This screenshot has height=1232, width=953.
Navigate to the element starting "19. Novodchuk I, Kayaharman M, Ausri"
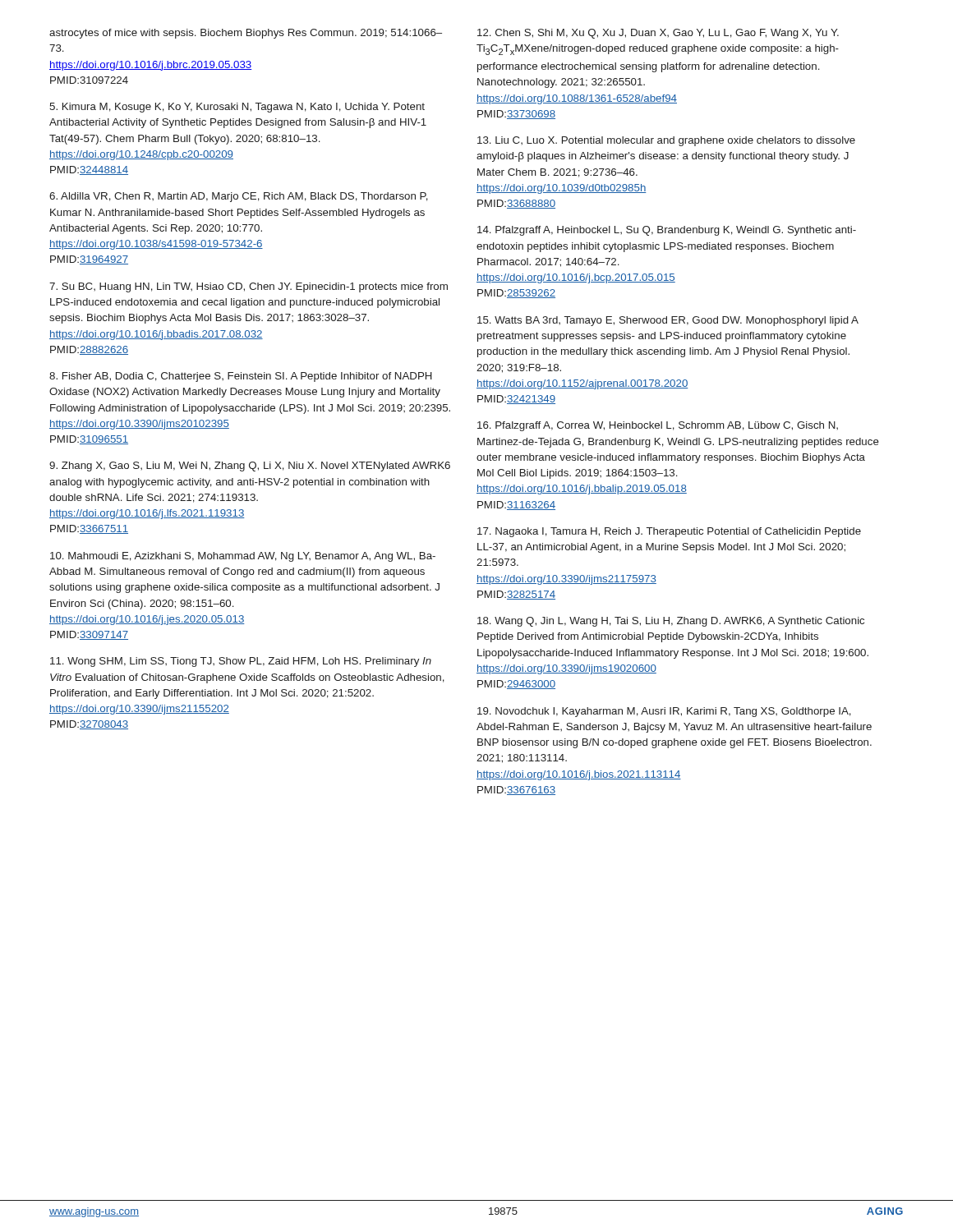coord(674,750)
